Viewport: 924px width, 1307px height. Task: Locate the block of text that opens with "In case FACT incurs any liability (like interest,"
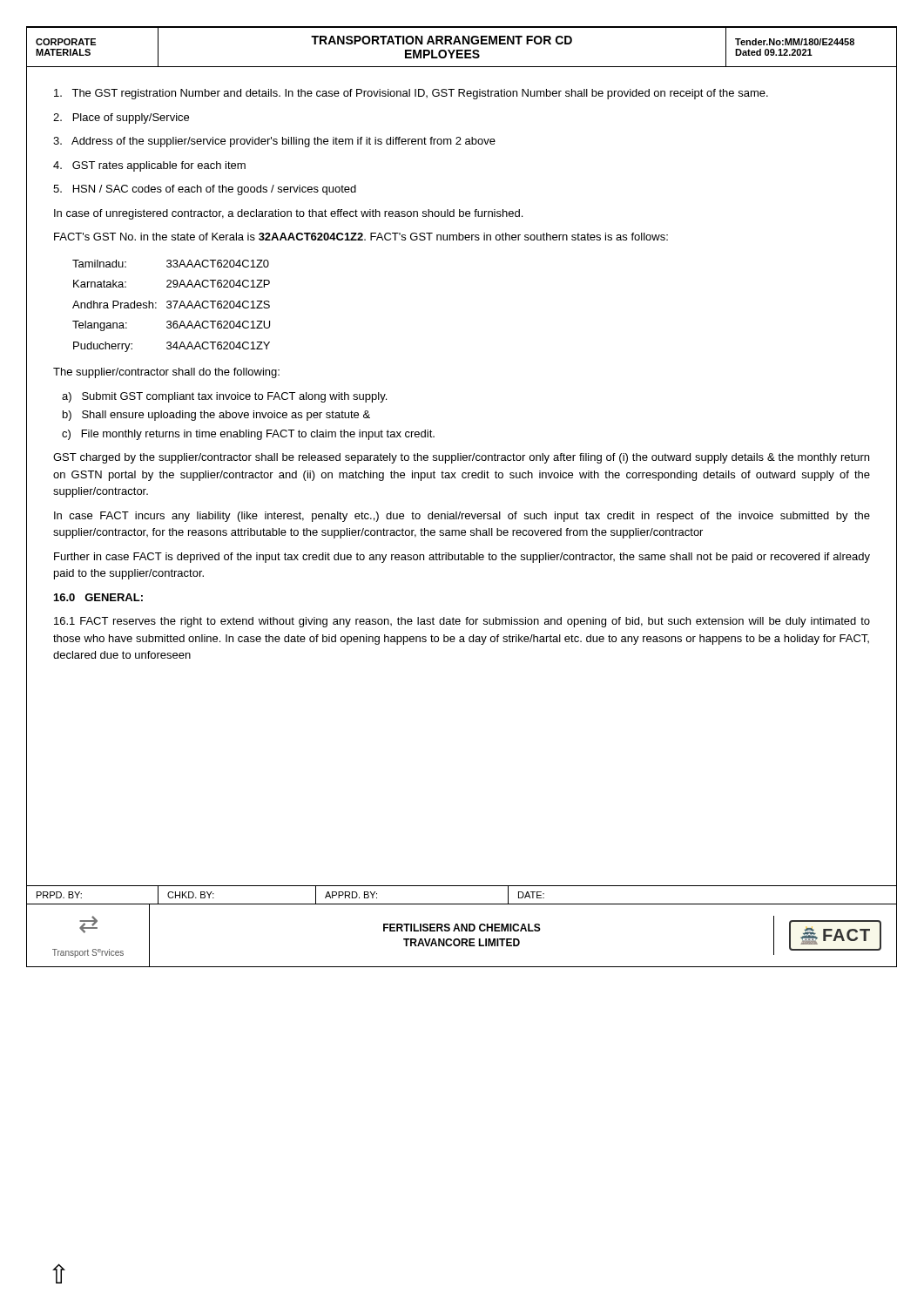tap(462, 523)
